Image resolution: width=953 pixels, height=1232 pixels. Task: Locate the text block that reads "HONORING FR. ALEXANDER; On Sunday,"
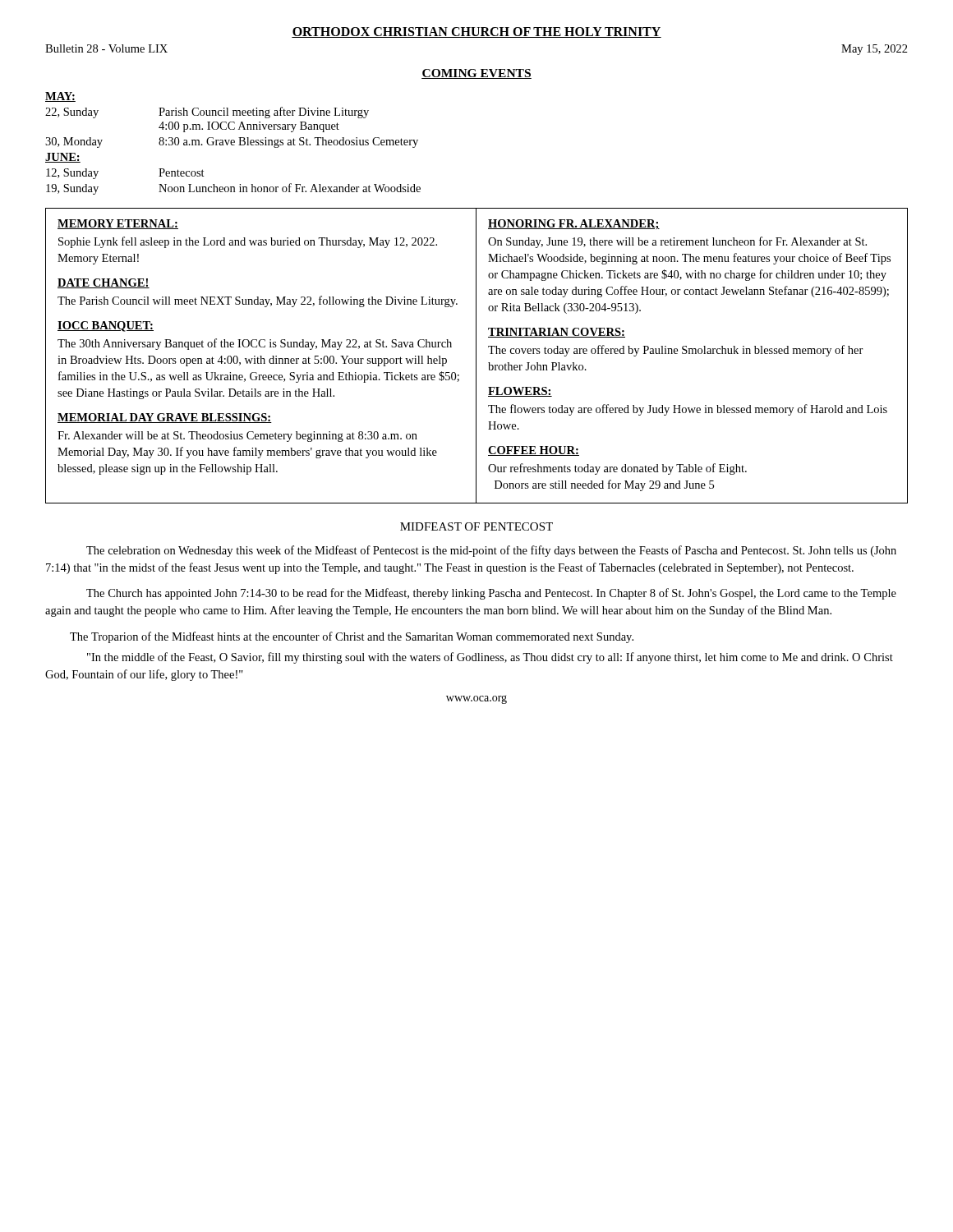(x=692, y=355)
